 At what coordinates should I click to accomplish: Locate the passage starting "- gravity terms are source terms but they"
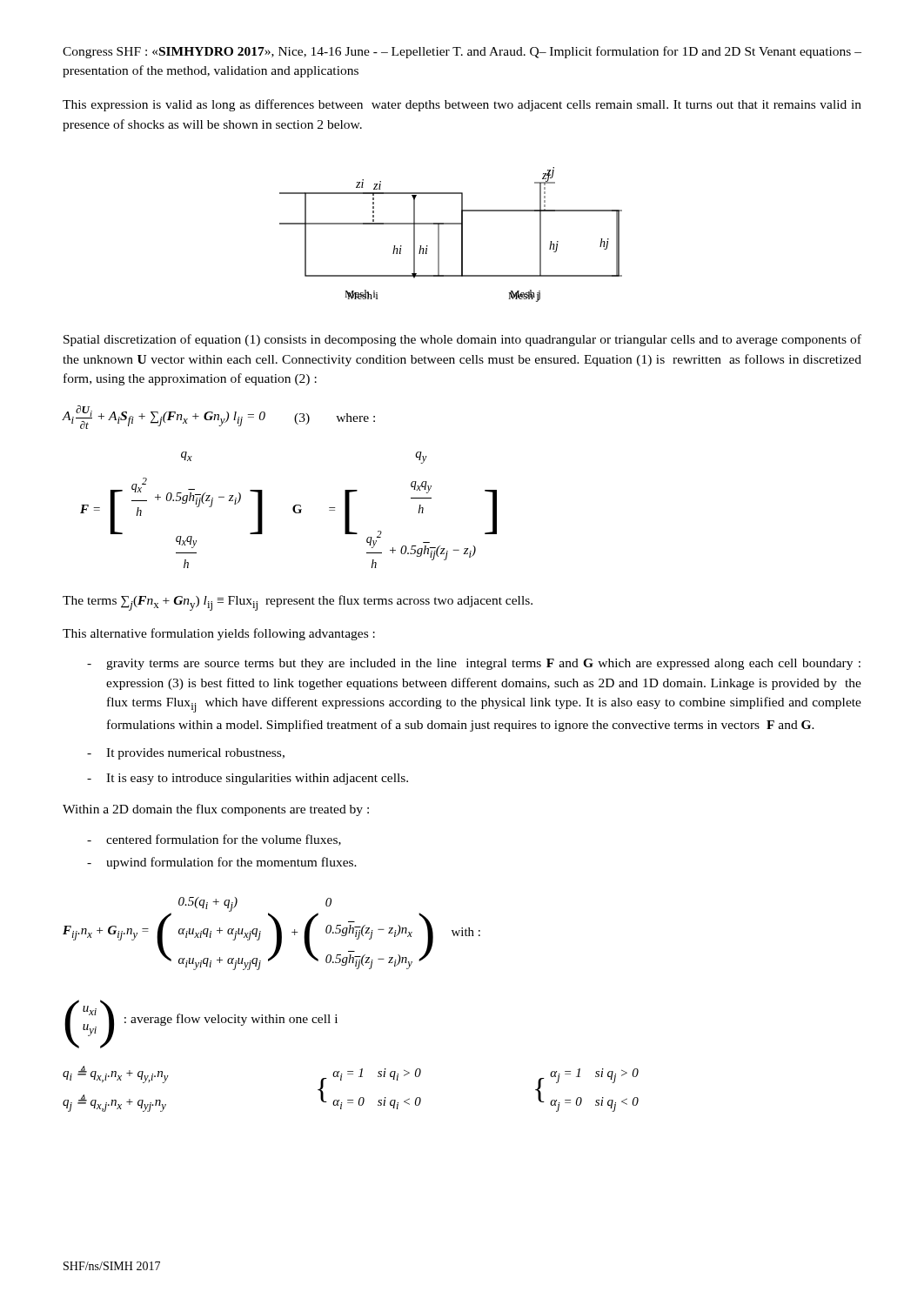point(474,694)
